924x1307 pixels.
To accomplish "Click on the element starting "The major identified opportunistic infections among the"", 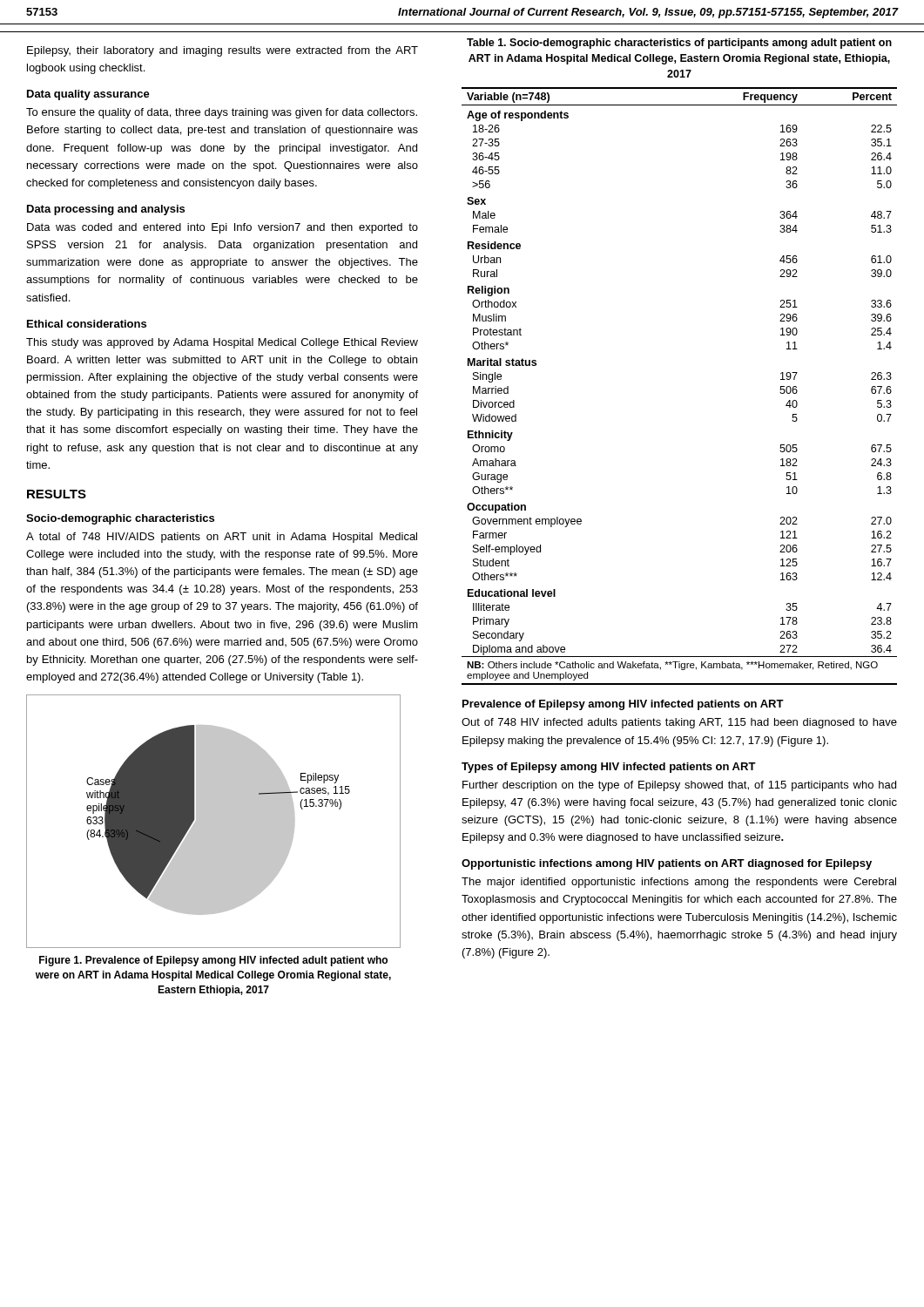I will coord(679,917).
